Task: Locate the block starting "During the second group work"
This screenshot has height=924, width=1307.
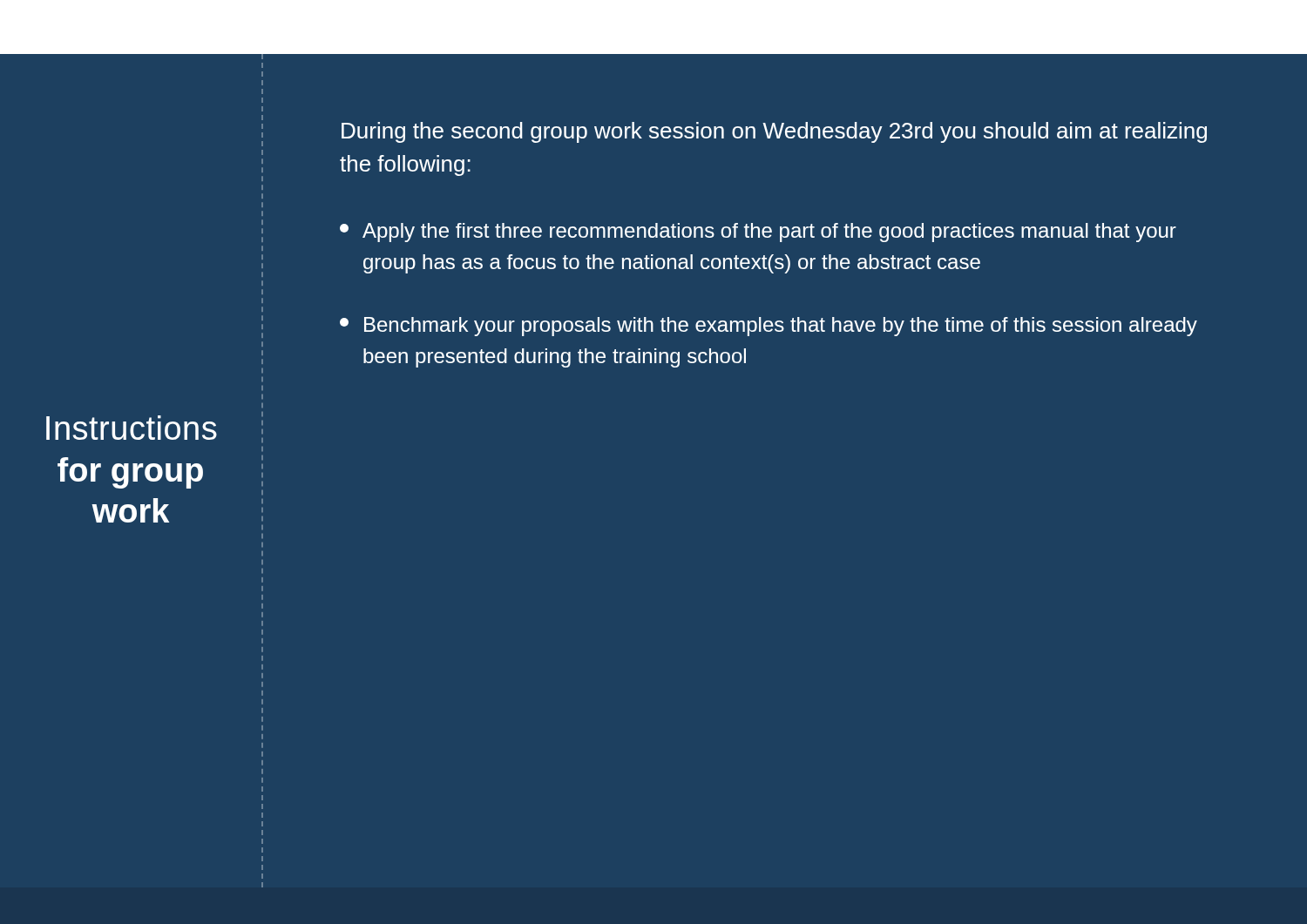Action: click(774, 147)
